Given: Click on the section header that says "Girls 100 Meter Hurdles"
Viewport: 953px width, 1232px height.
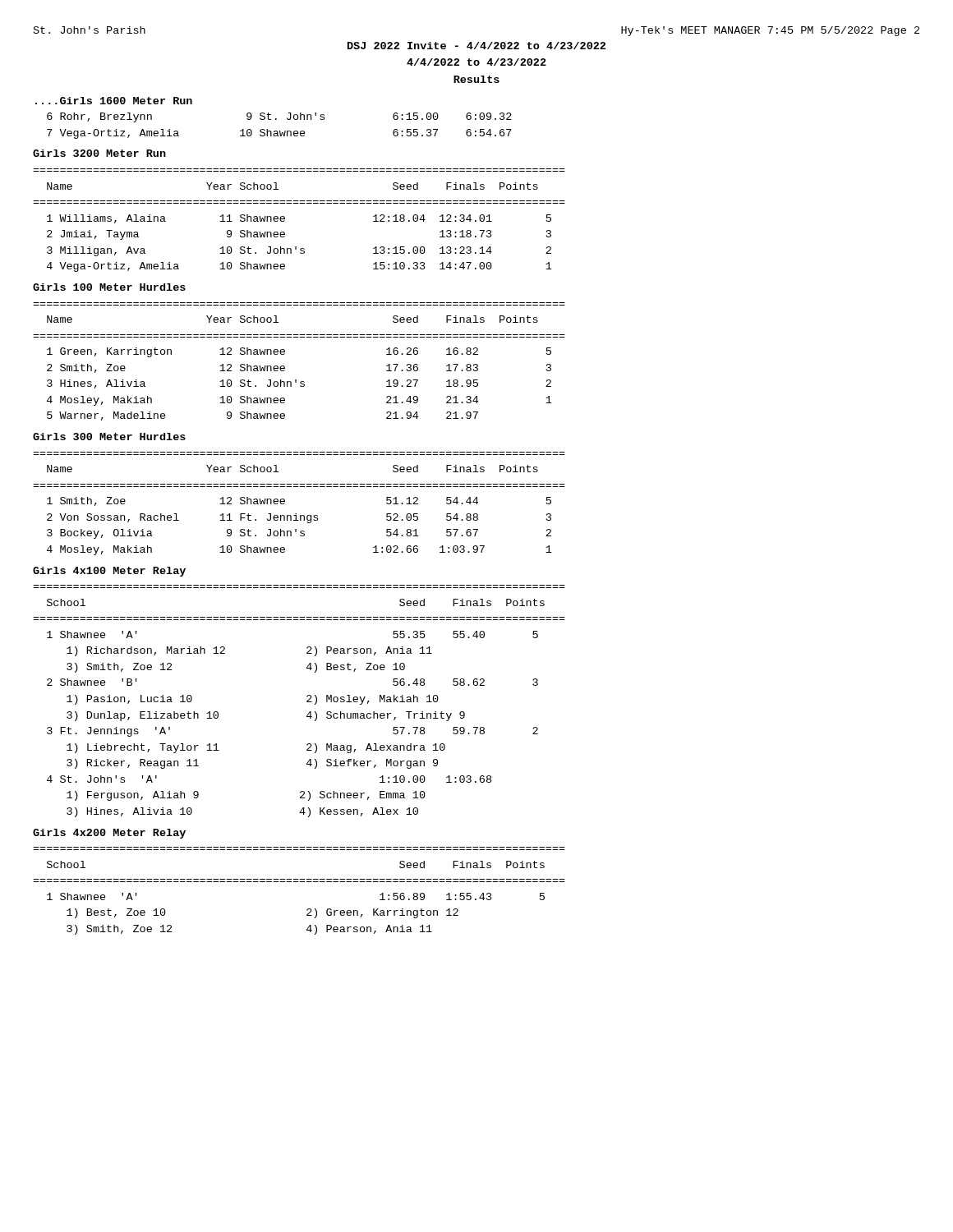Looking at the screenshot, I should pyautogui.click(x=109, y=287).
